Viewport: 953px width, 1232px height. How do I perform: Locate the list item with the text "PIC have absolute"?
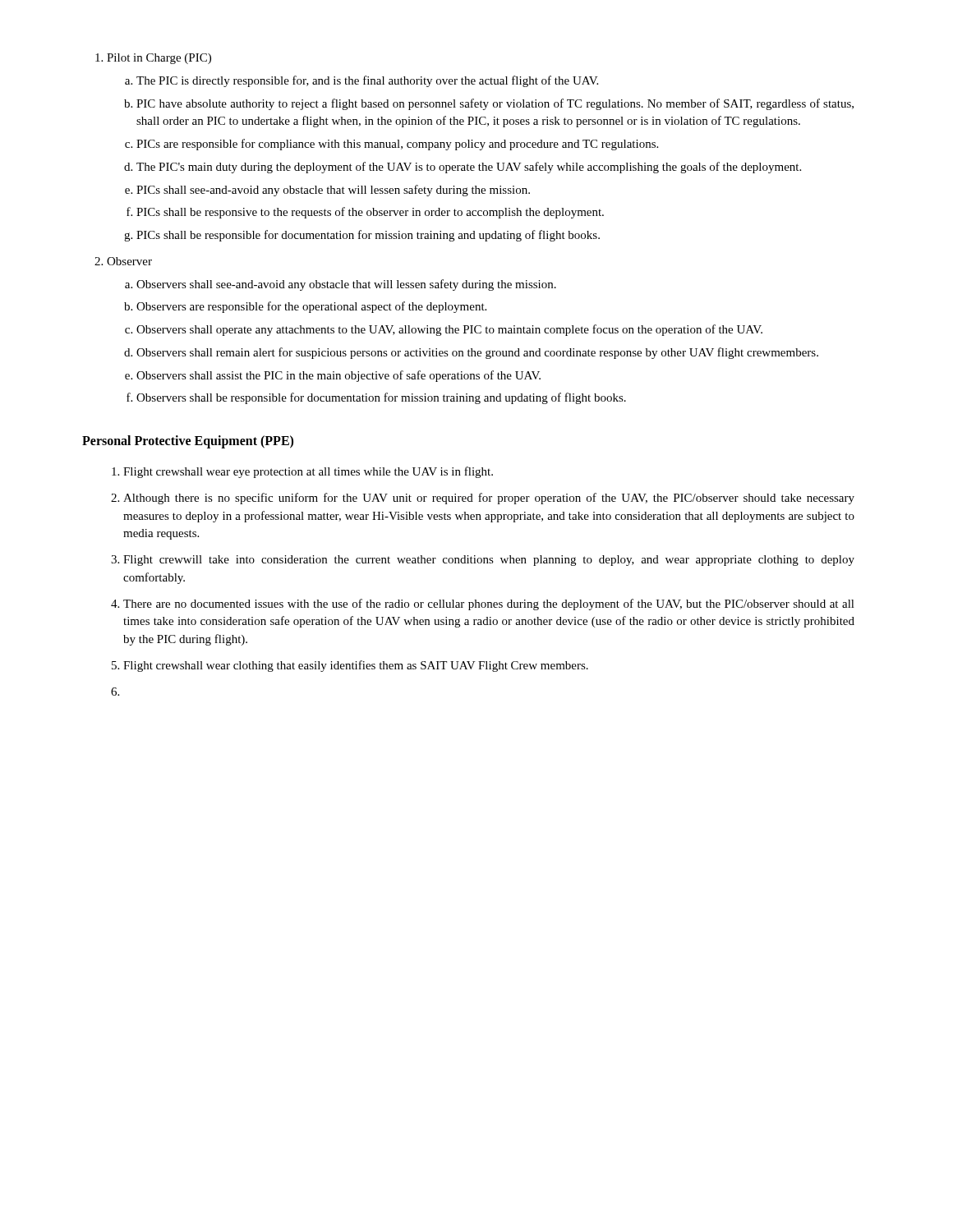click(x=495, y=112)
